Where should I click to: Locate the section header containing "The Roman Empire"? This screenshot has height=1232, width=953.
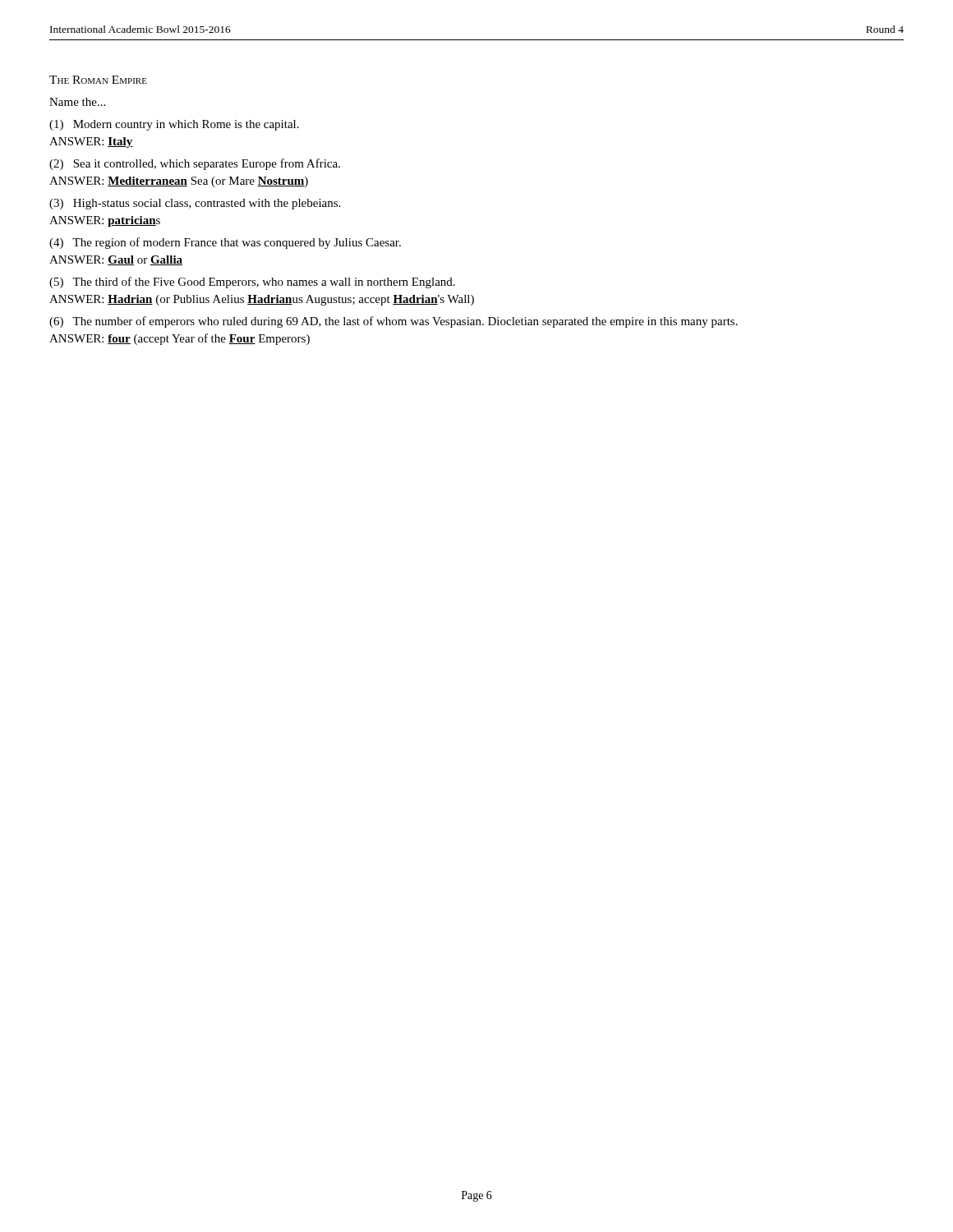pos(98,79)
